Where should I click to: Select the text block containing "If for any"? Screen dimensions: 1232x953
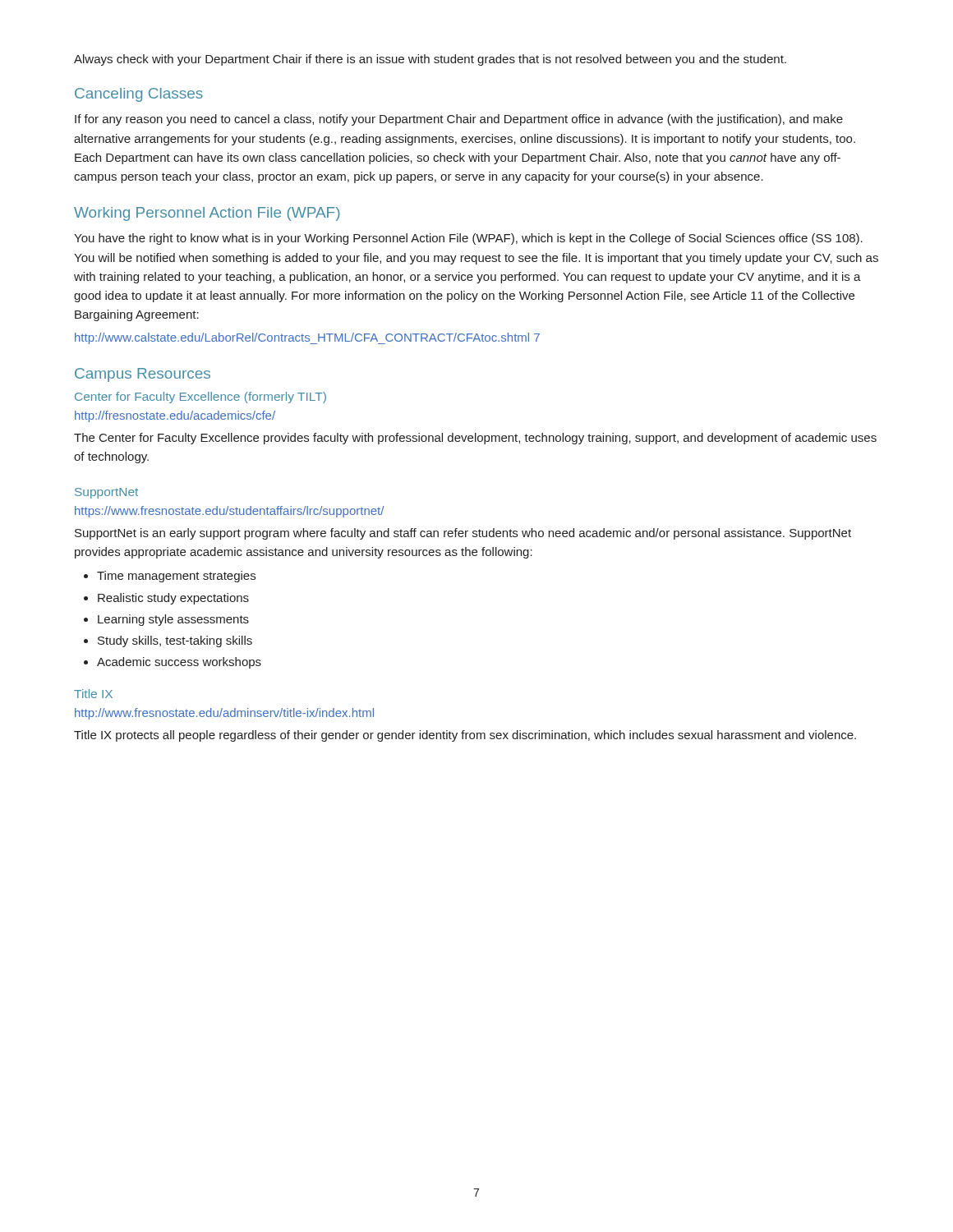click(465, 148)
